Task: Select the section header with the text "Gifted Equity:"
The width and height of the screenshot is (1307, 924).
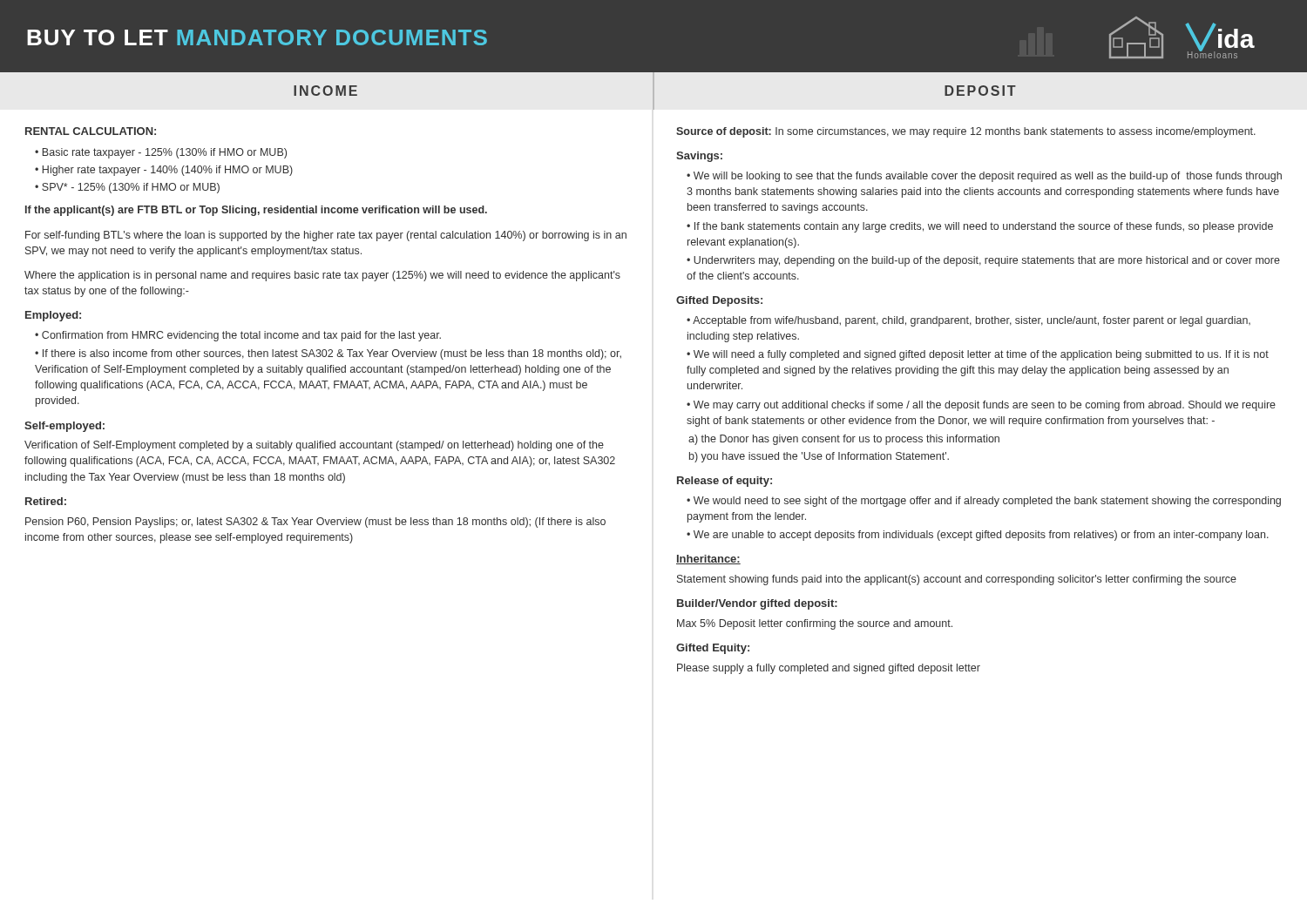Action: tap(713, 648)
